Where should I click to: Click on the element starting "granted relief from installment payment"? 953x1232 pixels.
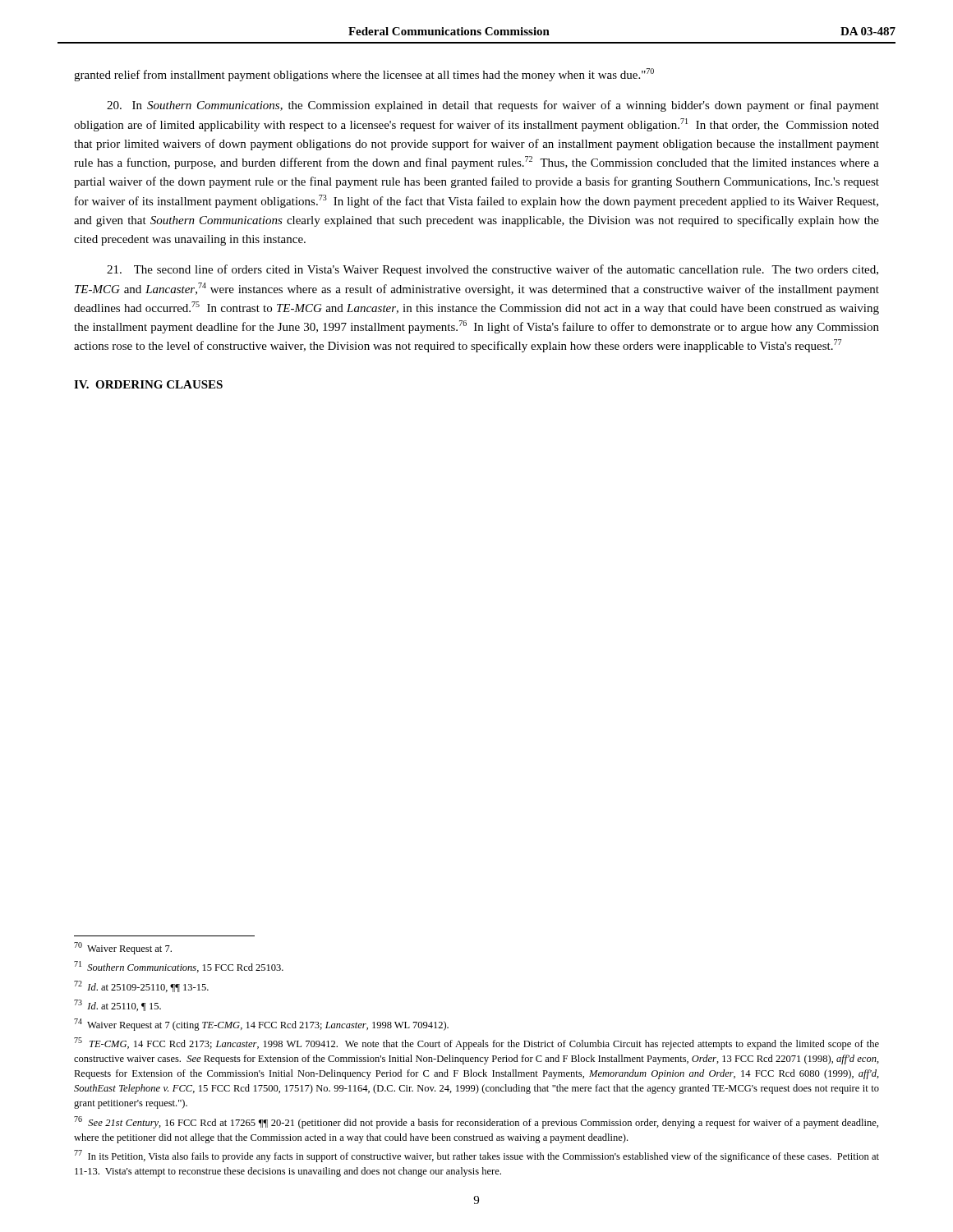[364, 74]
